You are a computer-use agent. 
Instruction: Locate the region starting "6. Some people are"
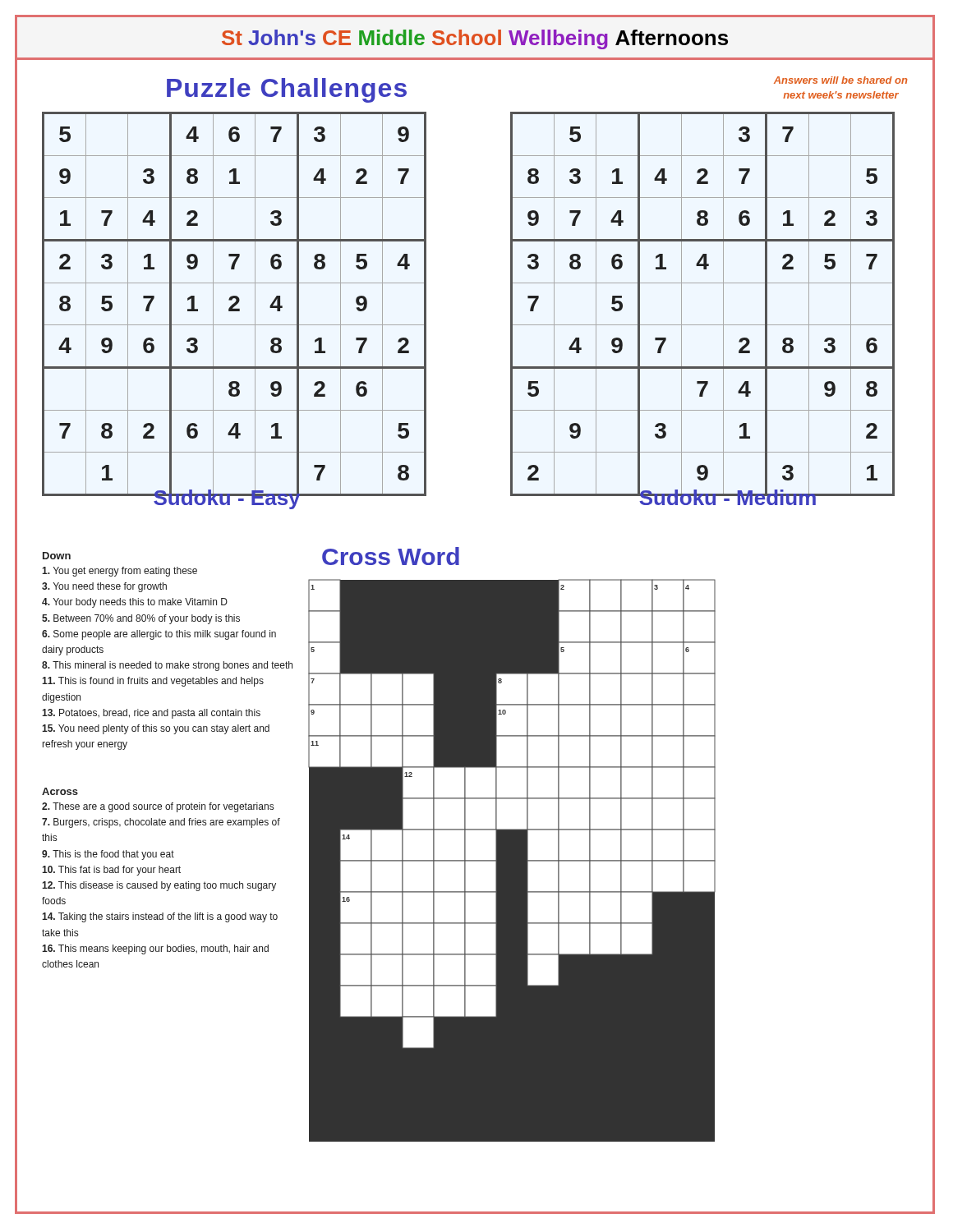point(159,642)
